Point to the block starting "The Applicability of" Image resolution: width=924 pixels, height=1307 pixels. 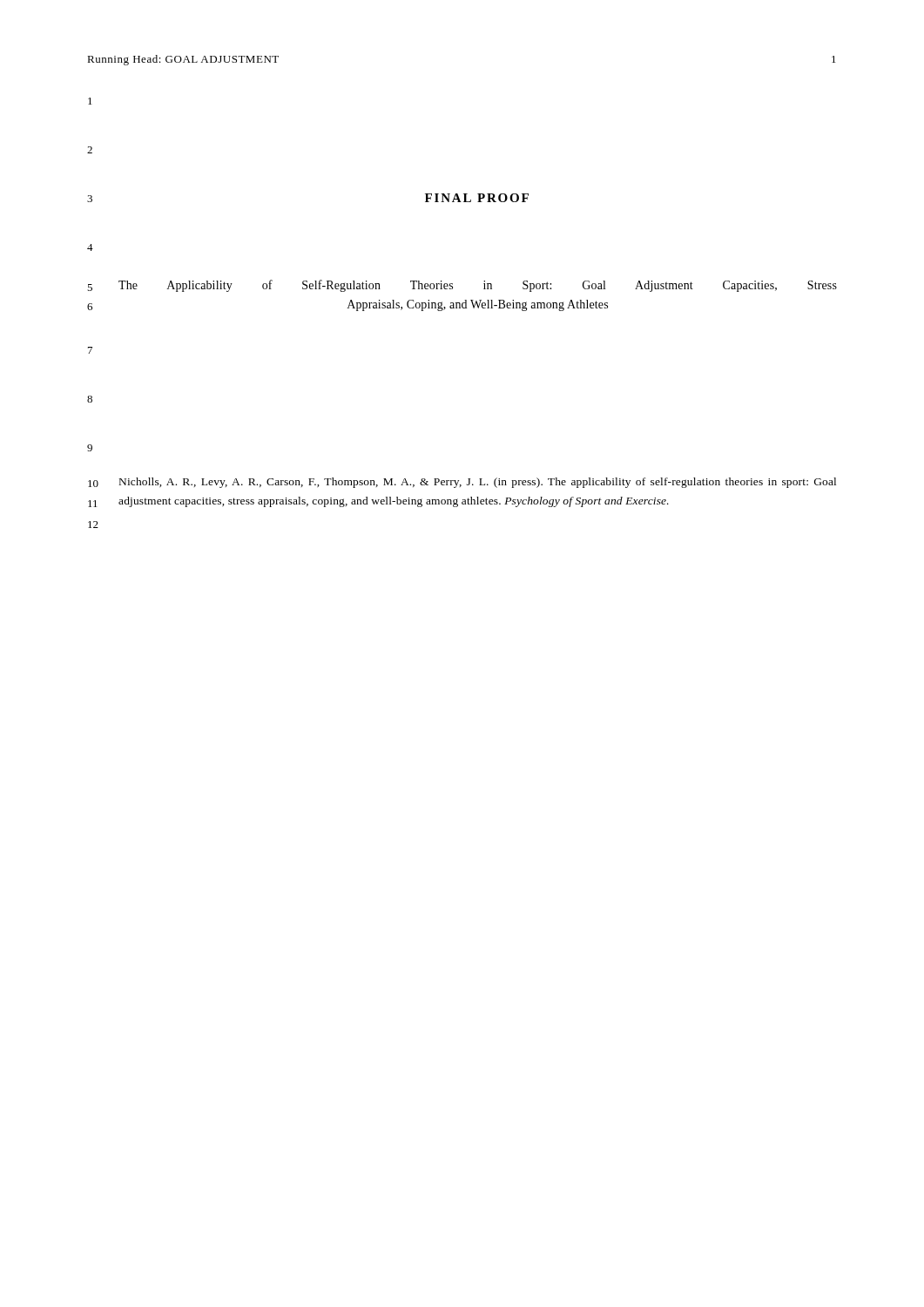[x=478, y=285]
